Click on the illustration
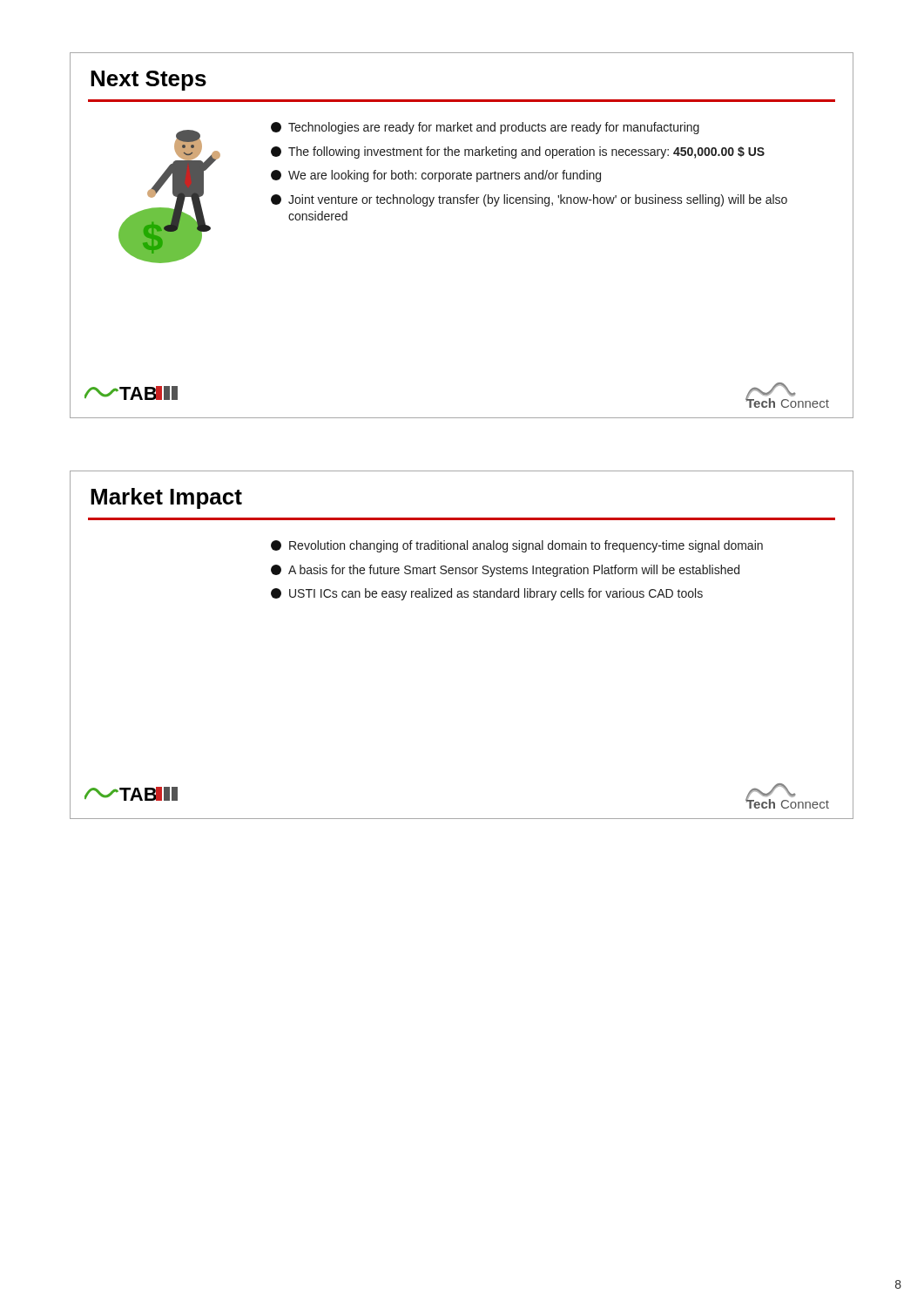Image resolution: width=924 pixels, height=1307 pixels. (175, 198)
